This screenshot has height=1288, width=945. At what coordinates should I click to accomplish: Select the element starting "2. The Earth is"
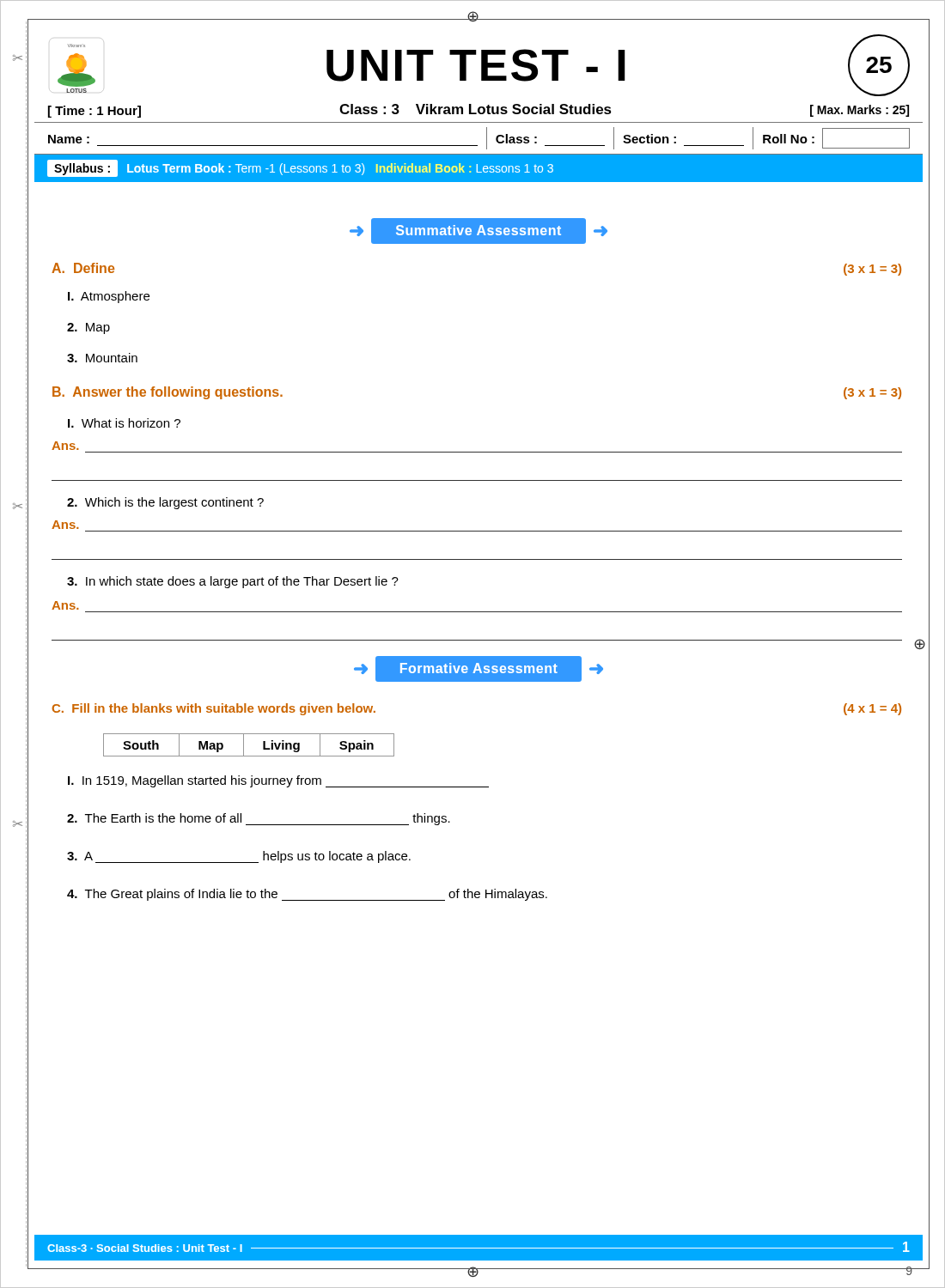coord(259,818)
